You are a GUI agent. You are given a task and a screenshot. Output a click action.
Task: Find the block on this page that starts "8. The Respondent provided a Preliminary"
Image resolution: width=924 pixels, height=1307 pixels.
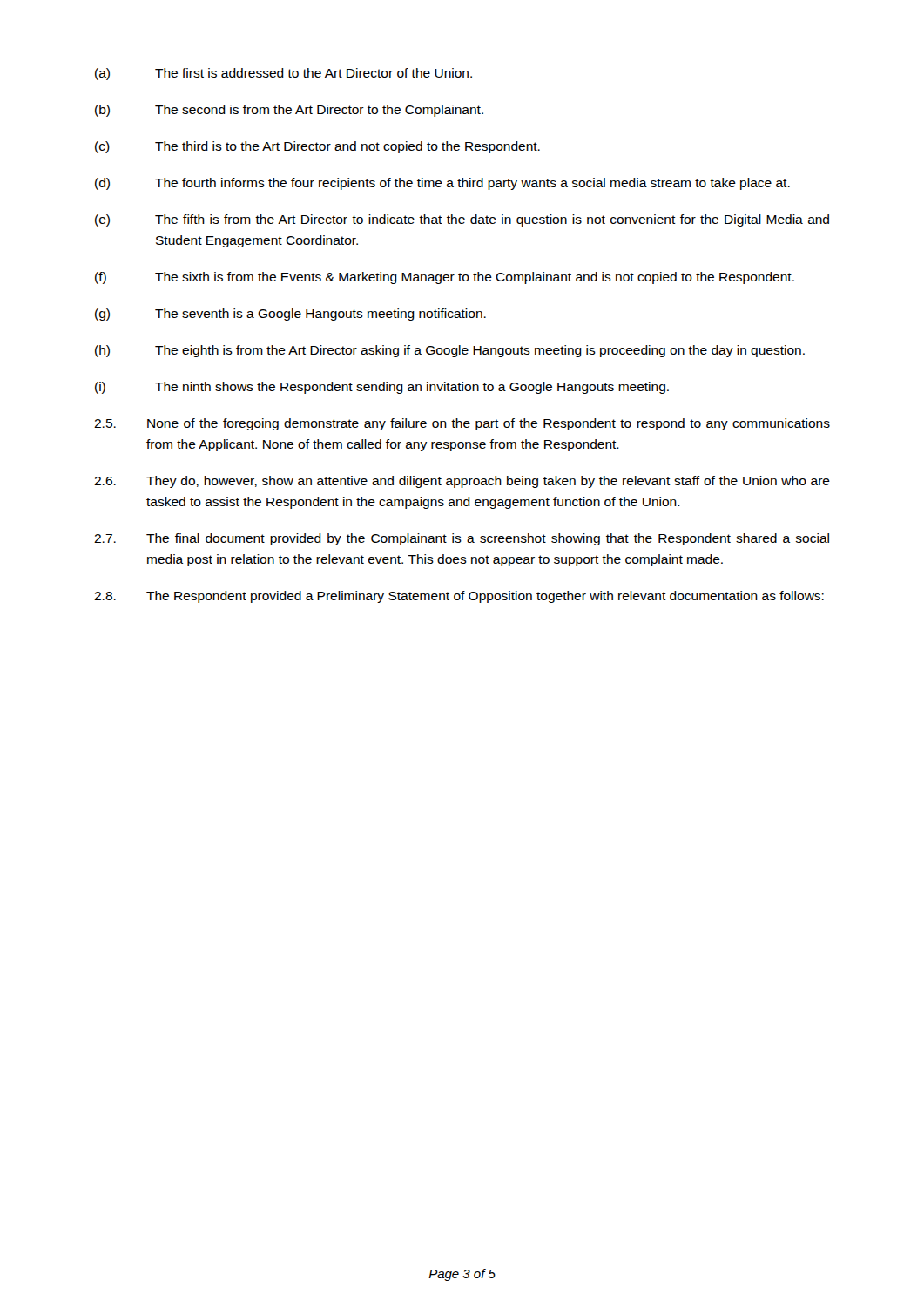point(462,596)
